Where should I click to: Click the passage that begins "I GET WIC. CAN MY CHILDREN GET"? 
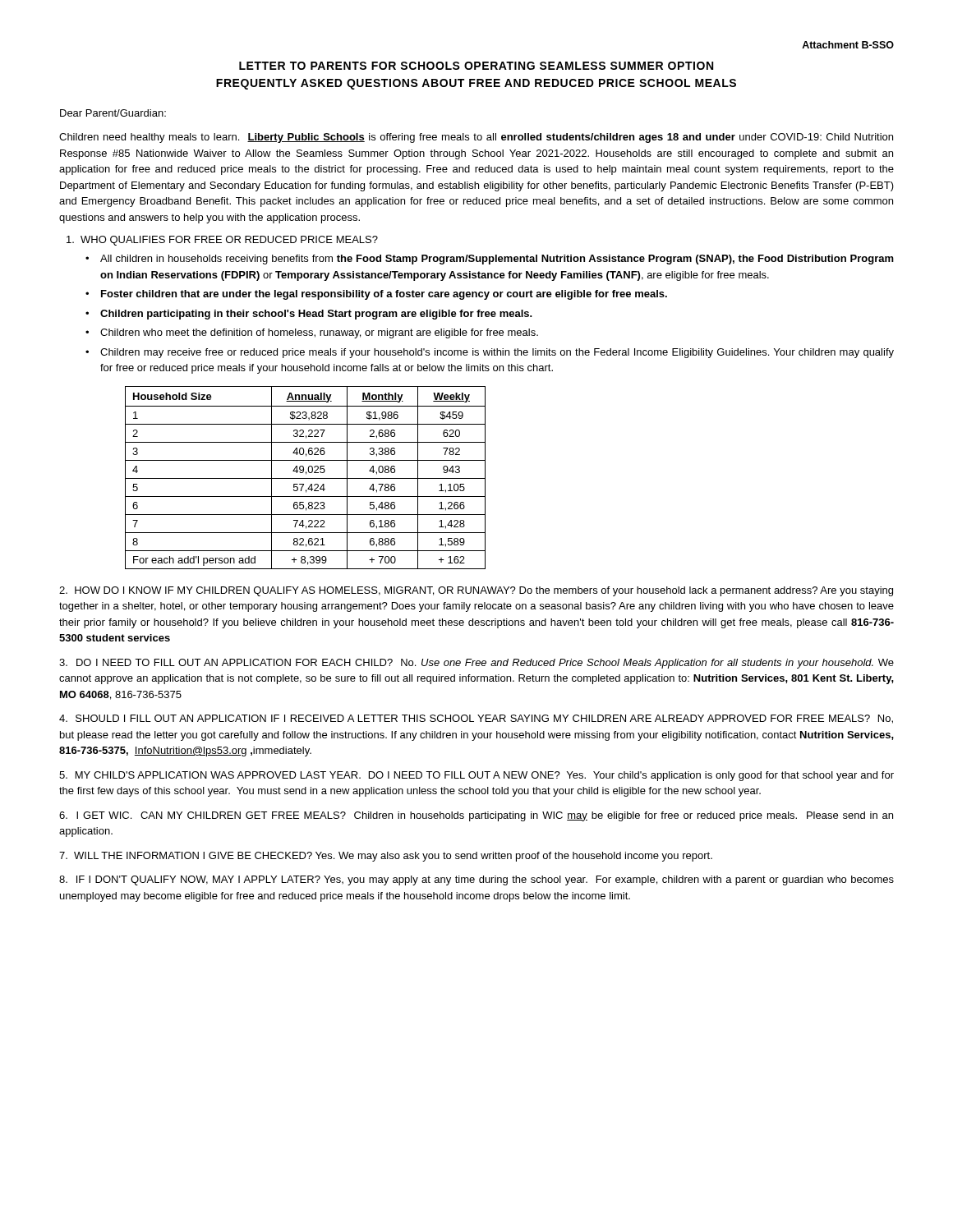476,823
